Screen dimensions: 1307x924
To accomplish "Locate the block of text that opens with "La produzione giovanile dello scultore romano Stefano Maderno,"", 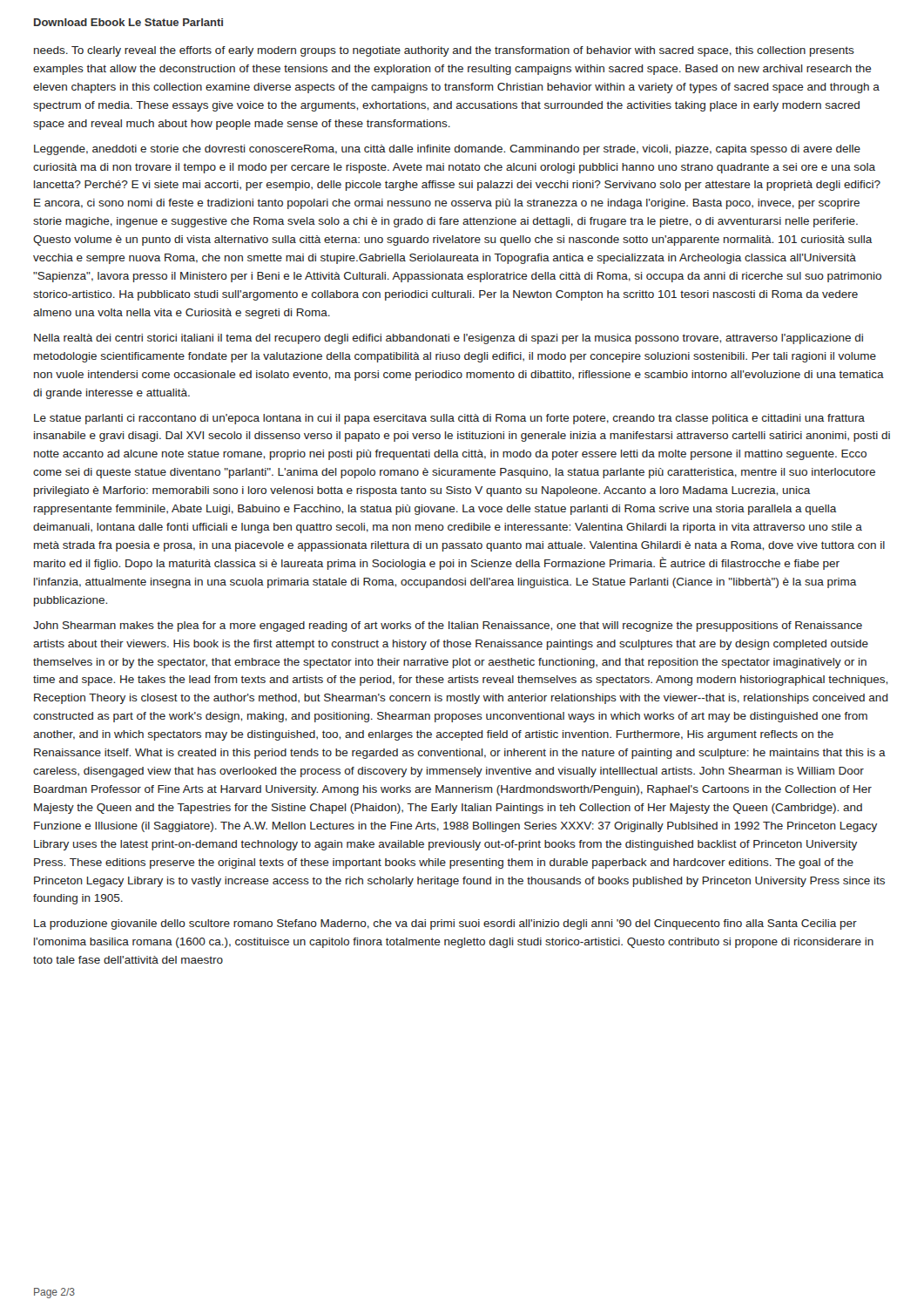I will 462,943.
